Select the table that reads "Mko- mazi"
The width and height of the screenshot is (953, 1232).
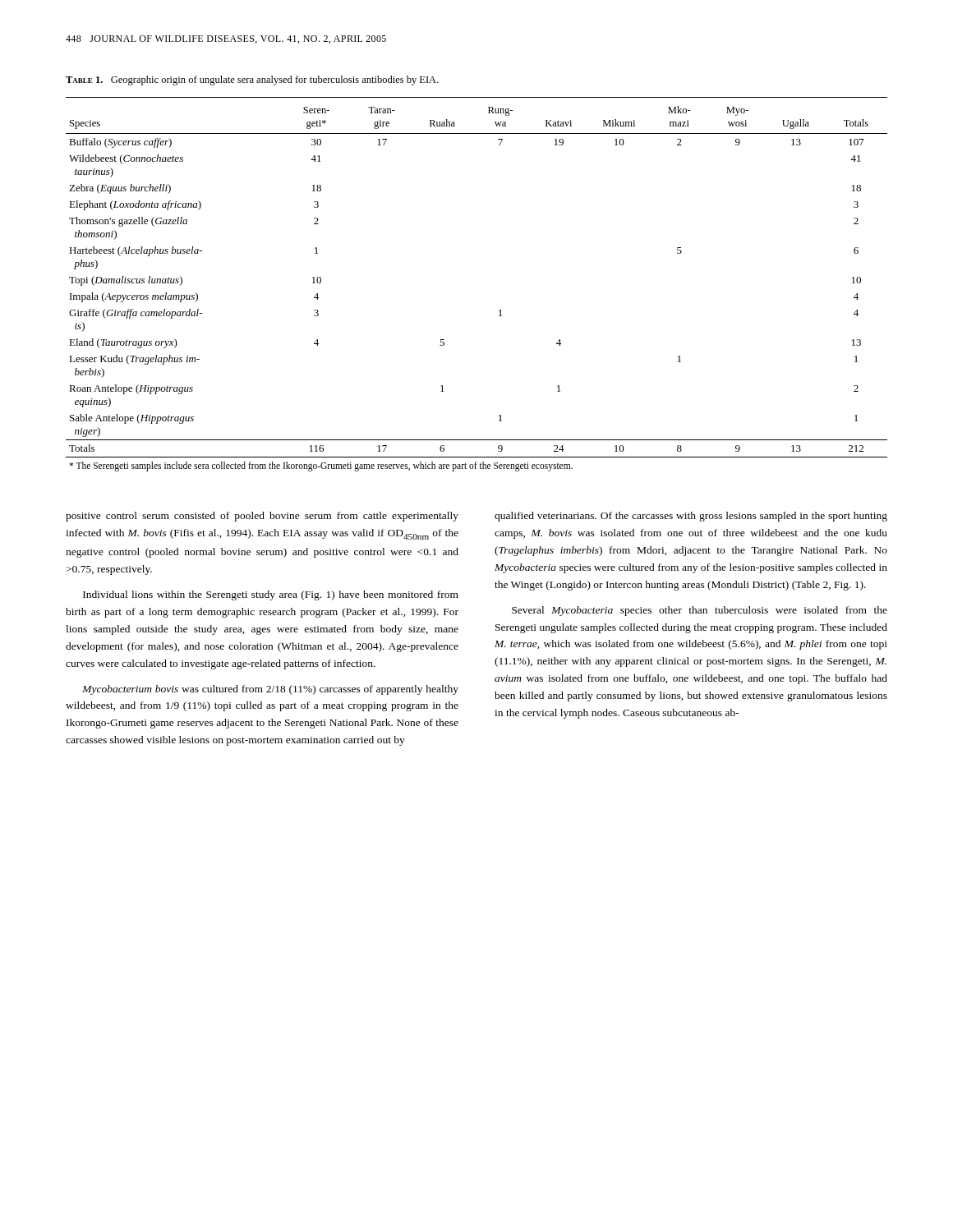[476, 285]
